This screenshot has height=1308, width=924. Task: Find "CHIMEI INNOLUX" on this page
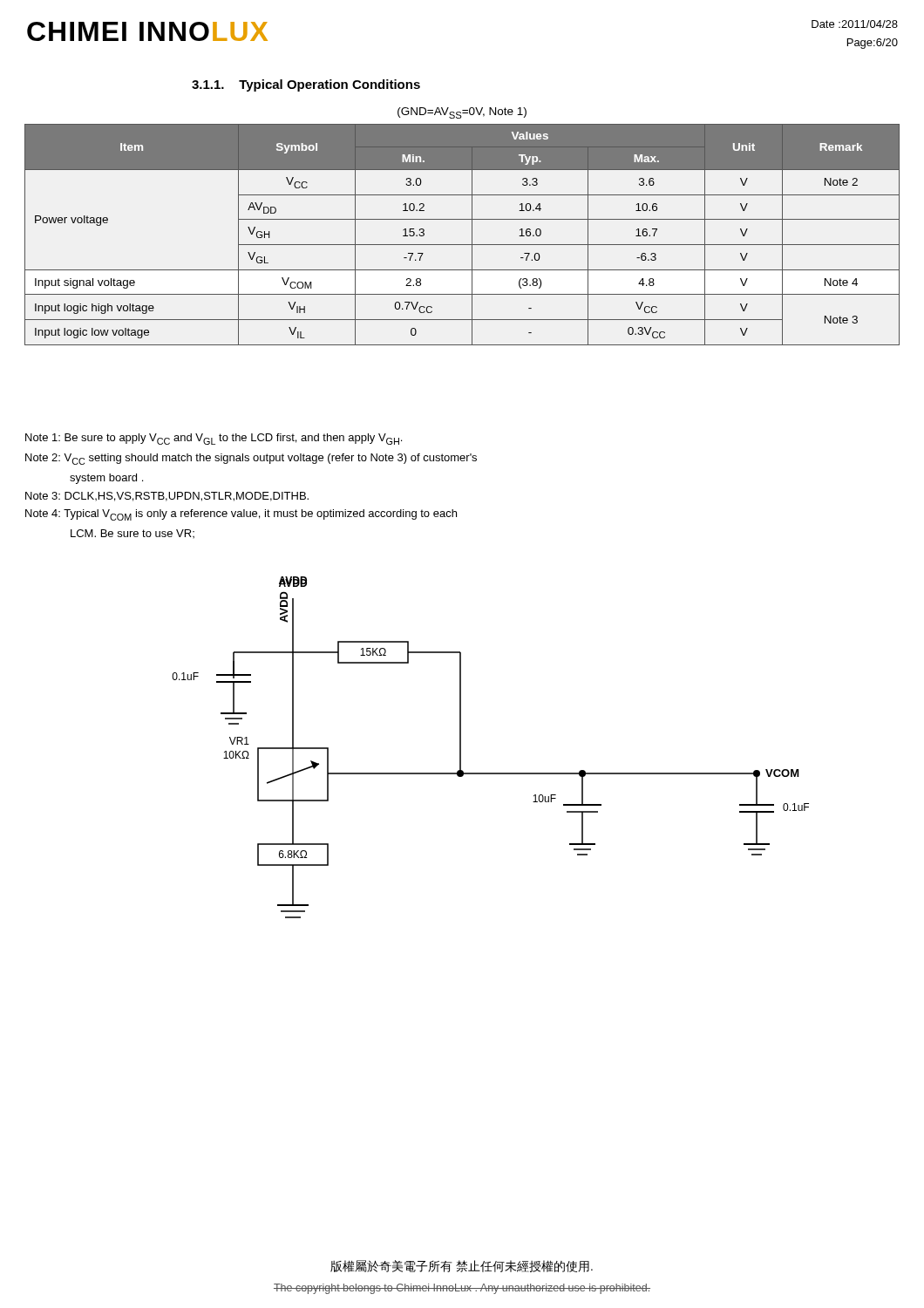pyautogui.click(x=148, y=31)
